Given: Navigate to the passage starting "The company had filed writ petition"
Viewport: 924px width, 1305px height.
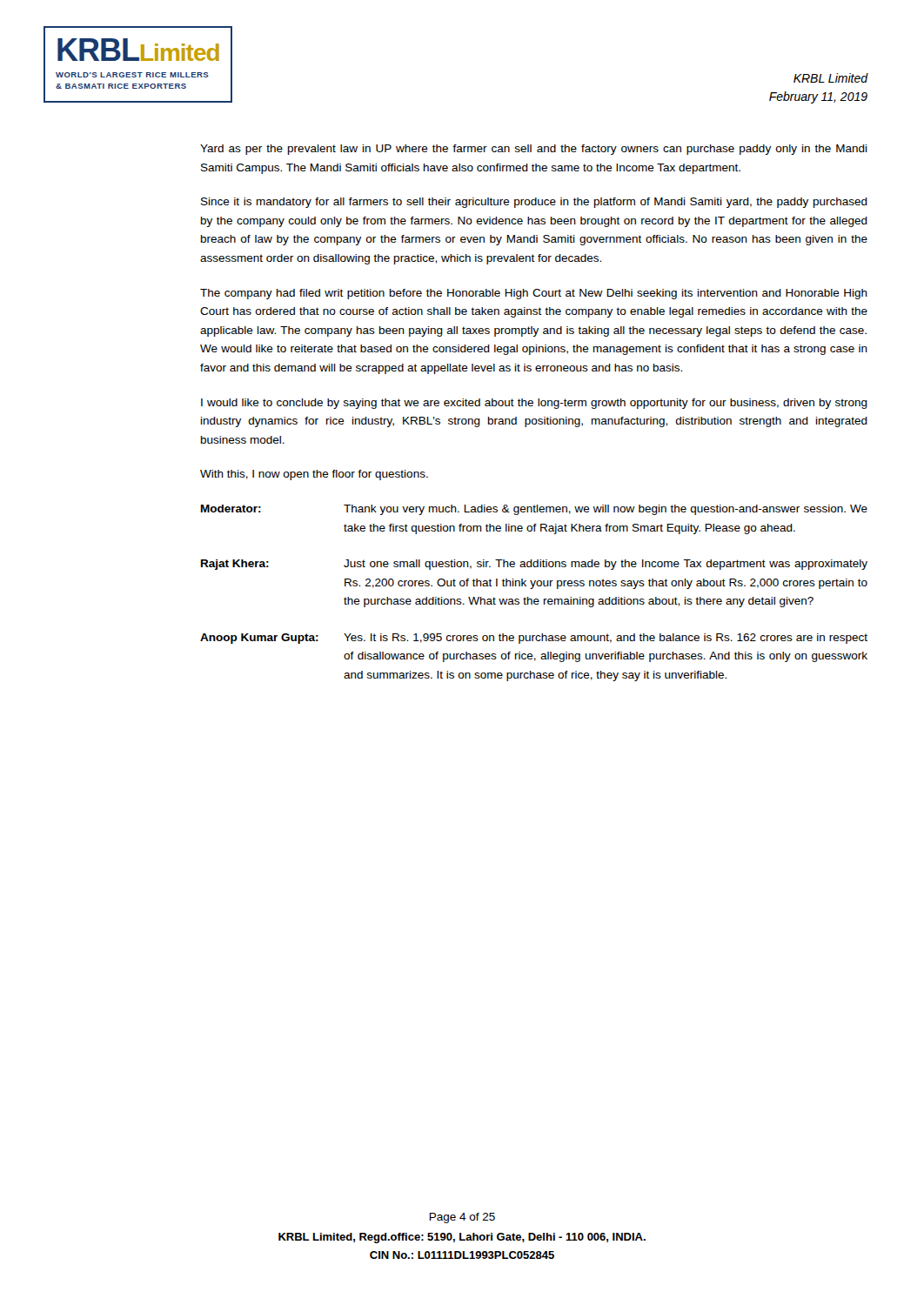Looking at the screenshot, I should (534, 330).
